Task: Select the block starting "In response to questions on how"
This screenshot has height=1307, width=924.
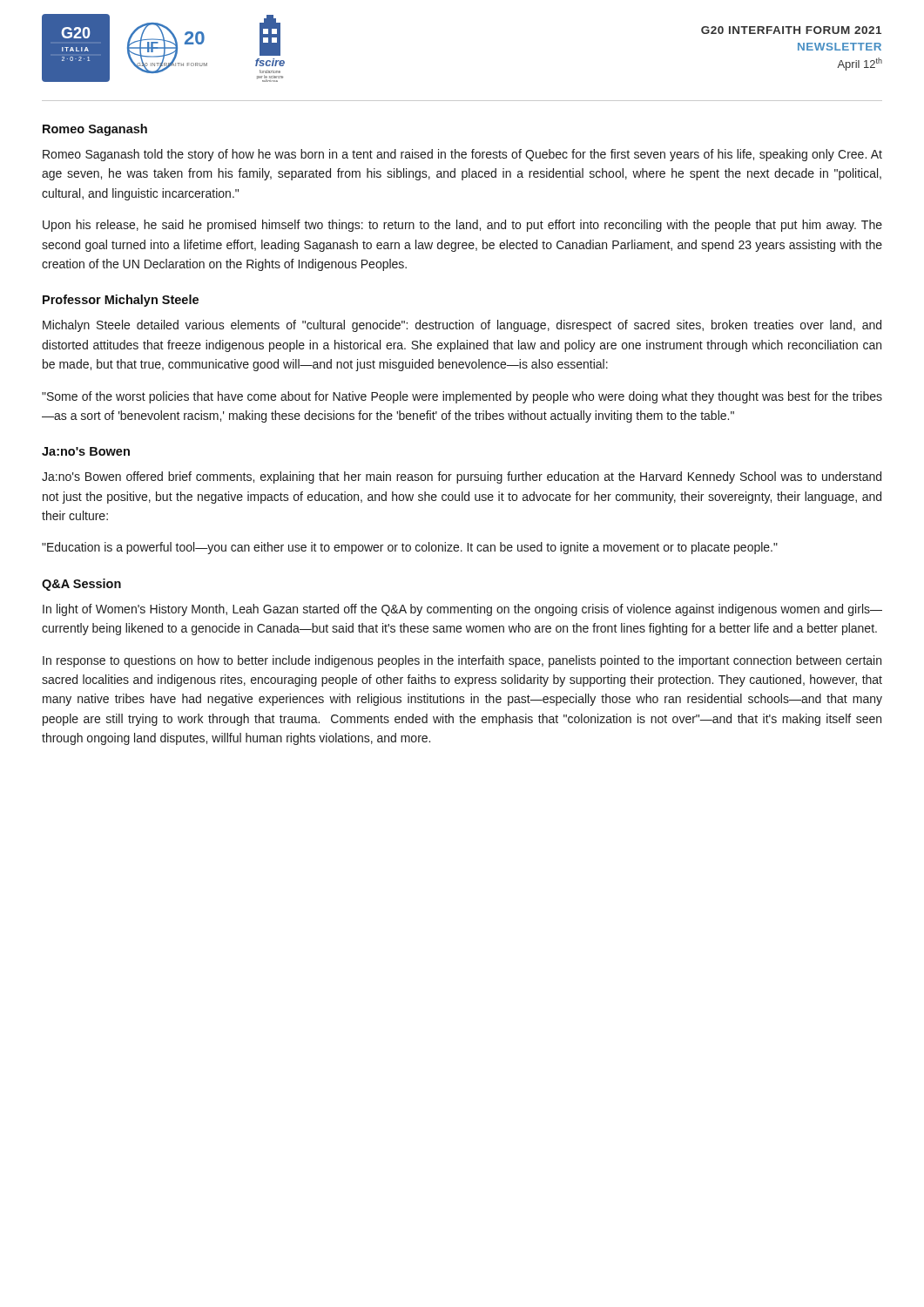Action: (462, 699)
